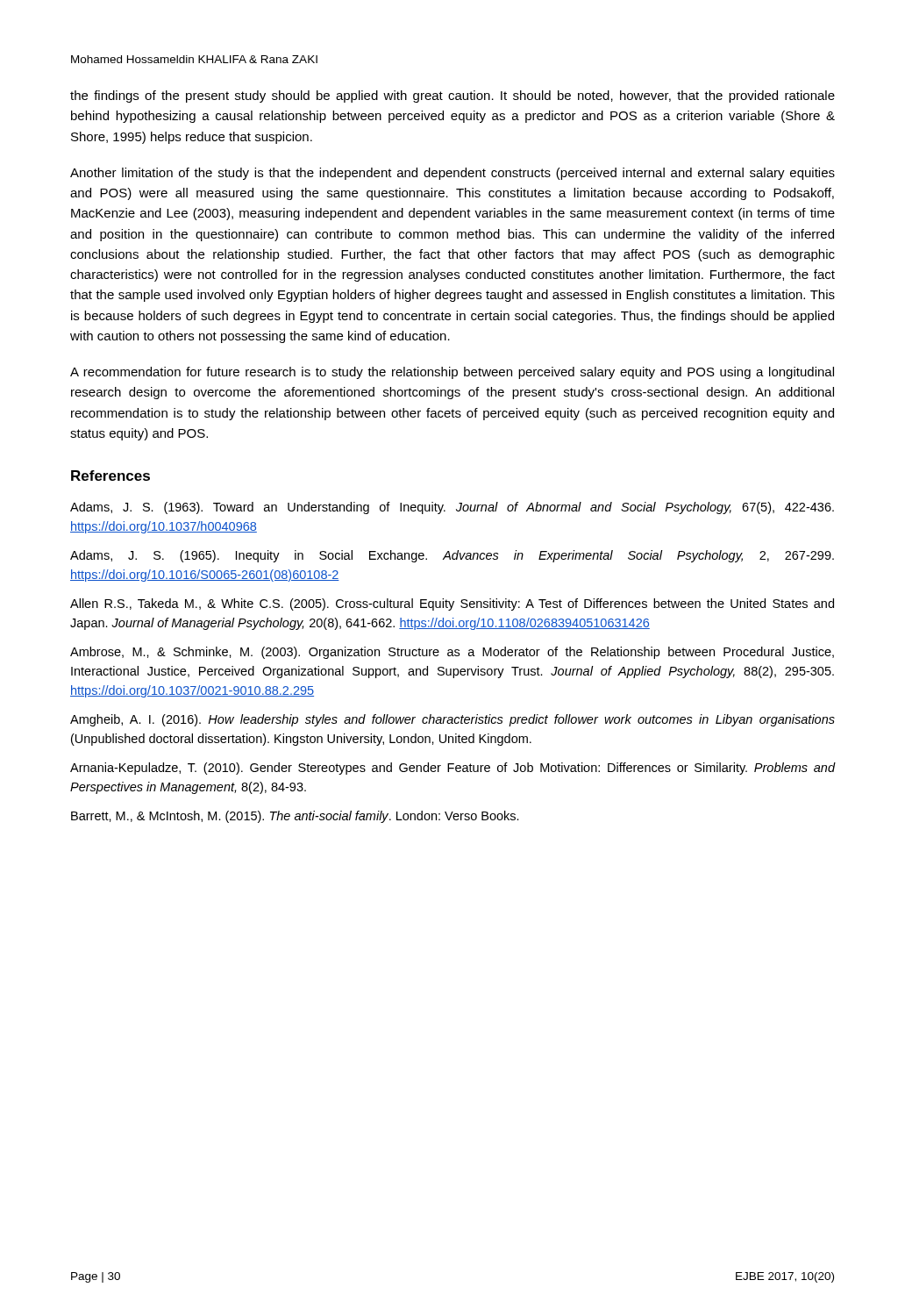The width and height of the screenshot is (905, 1316).
Task: Where is the passage that starts "Barrett, M., & McIntosh,"?
Action: (295, 816)
